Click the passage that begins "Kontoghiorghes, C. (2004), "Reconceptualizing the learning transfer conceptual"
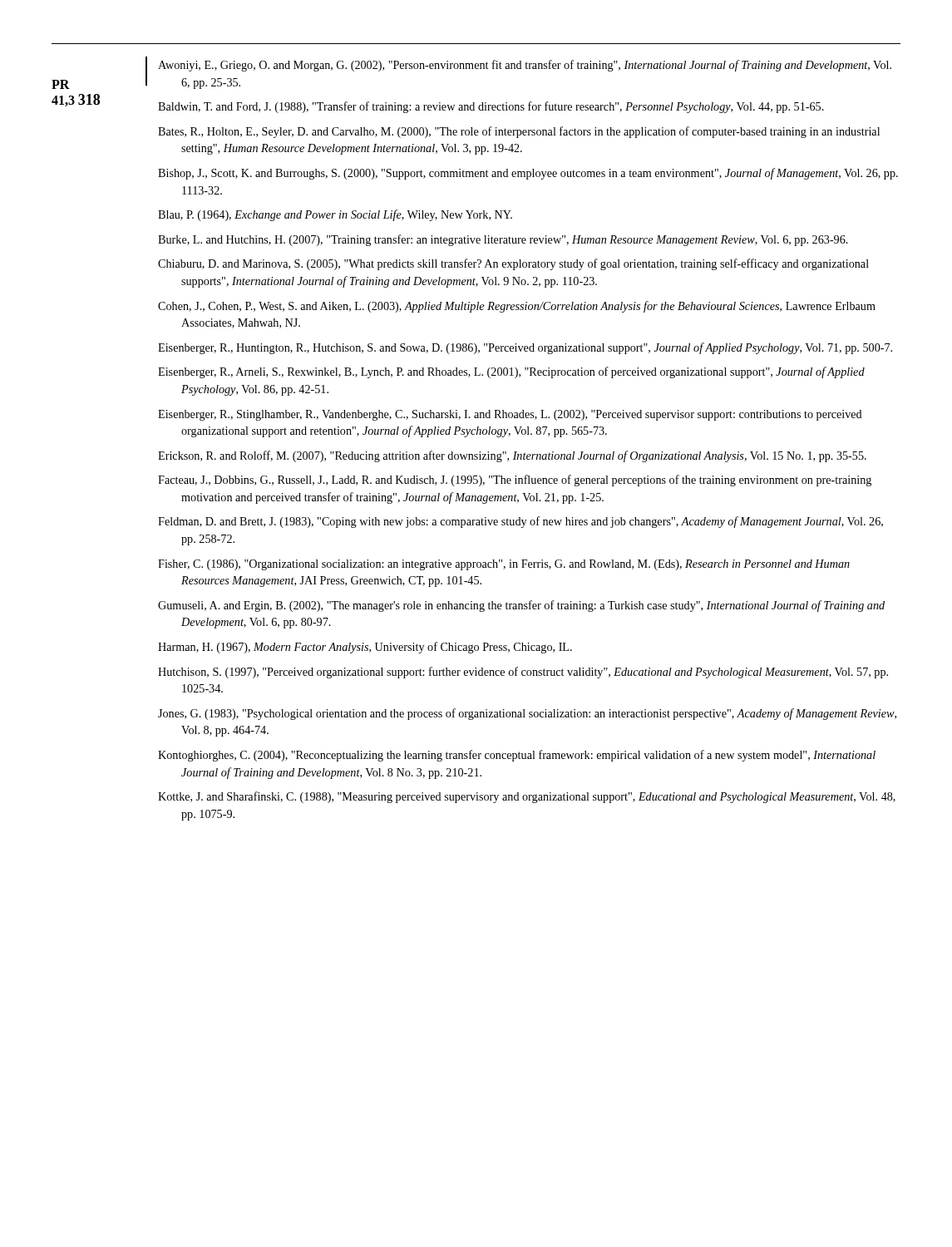 click(x=517, y=763)
